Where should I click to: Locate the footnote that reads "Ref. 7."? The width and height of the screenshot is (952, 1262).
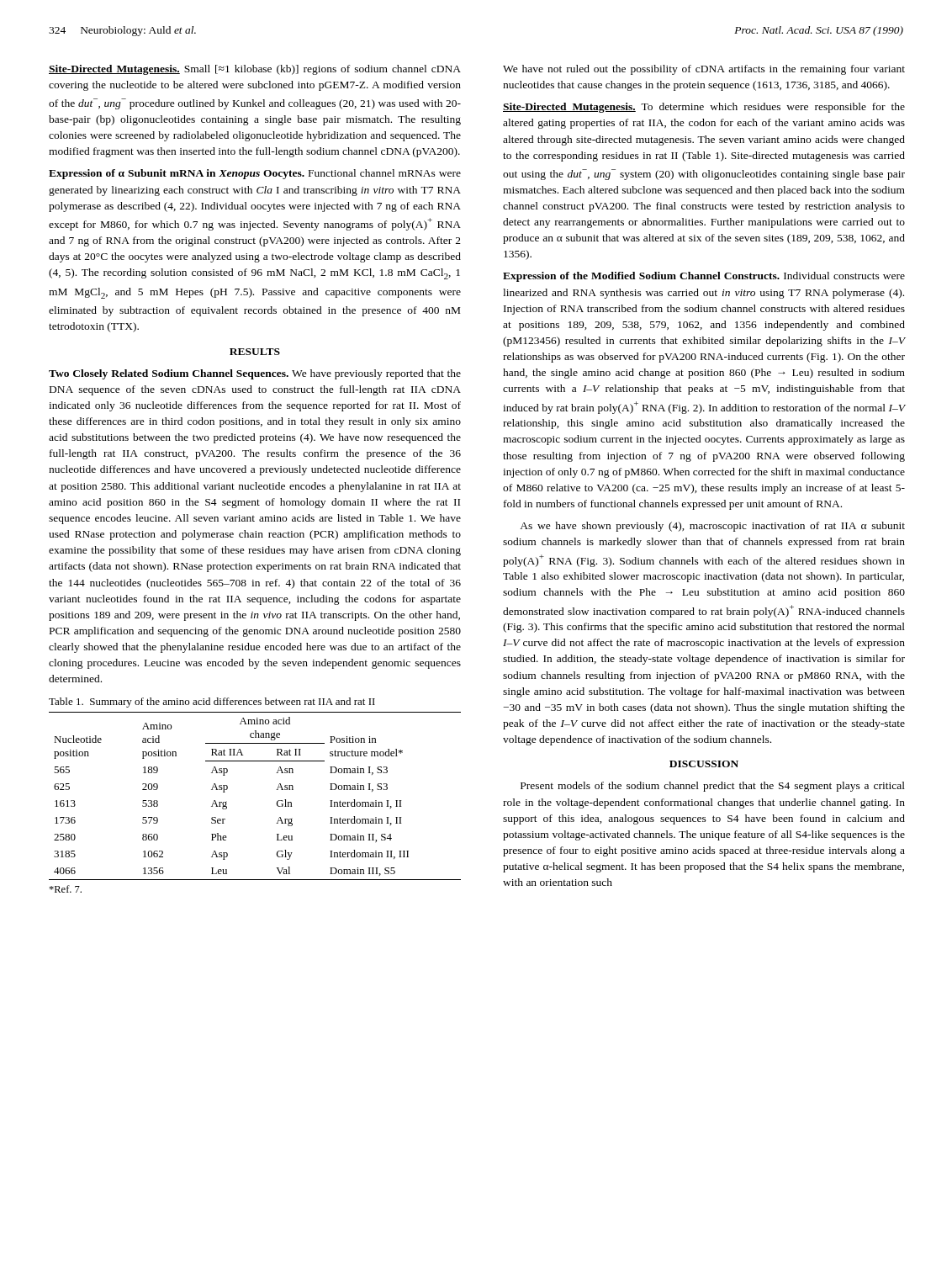coord(66,889)
